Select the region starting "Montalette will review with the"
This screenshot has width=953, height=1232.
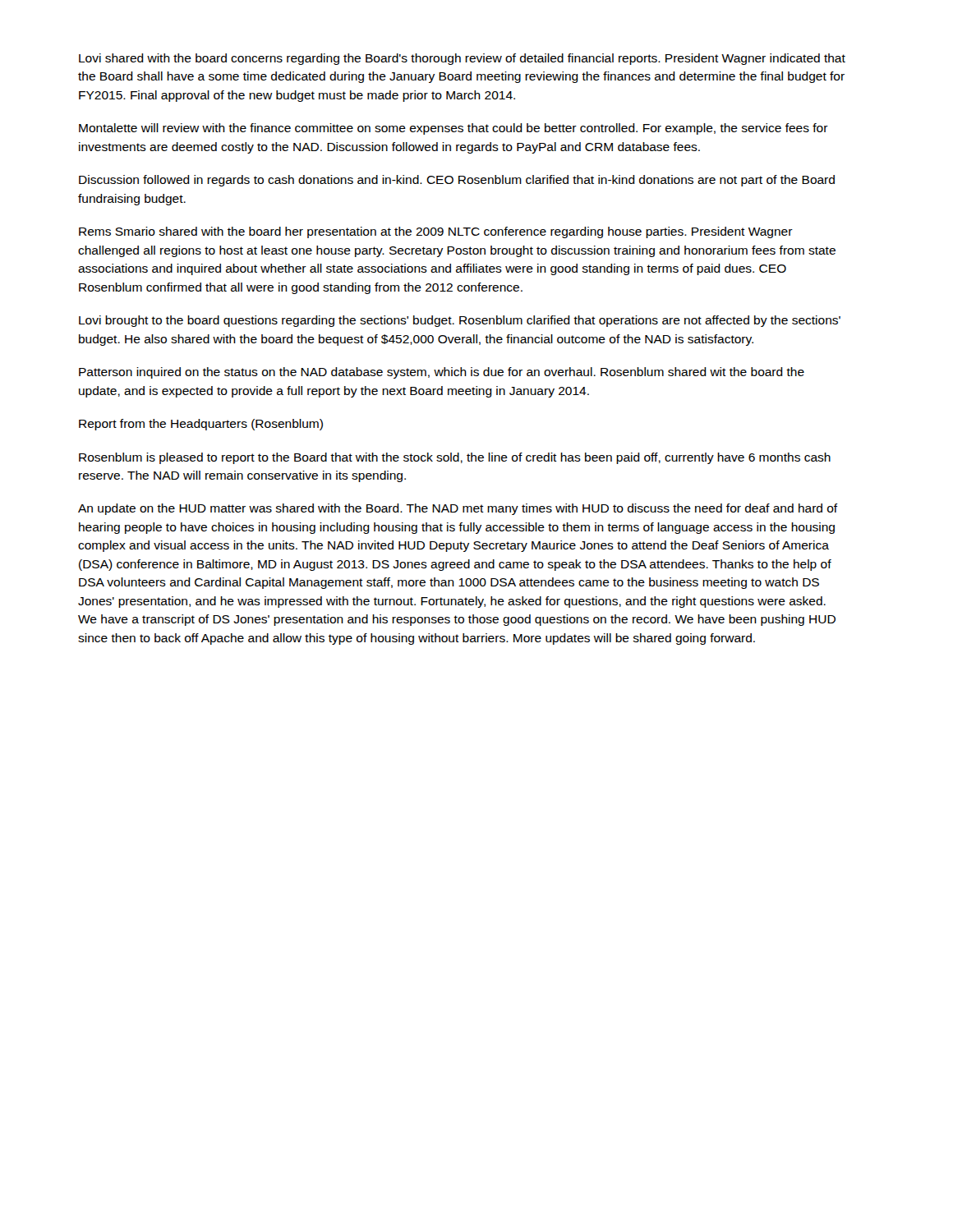453,137
